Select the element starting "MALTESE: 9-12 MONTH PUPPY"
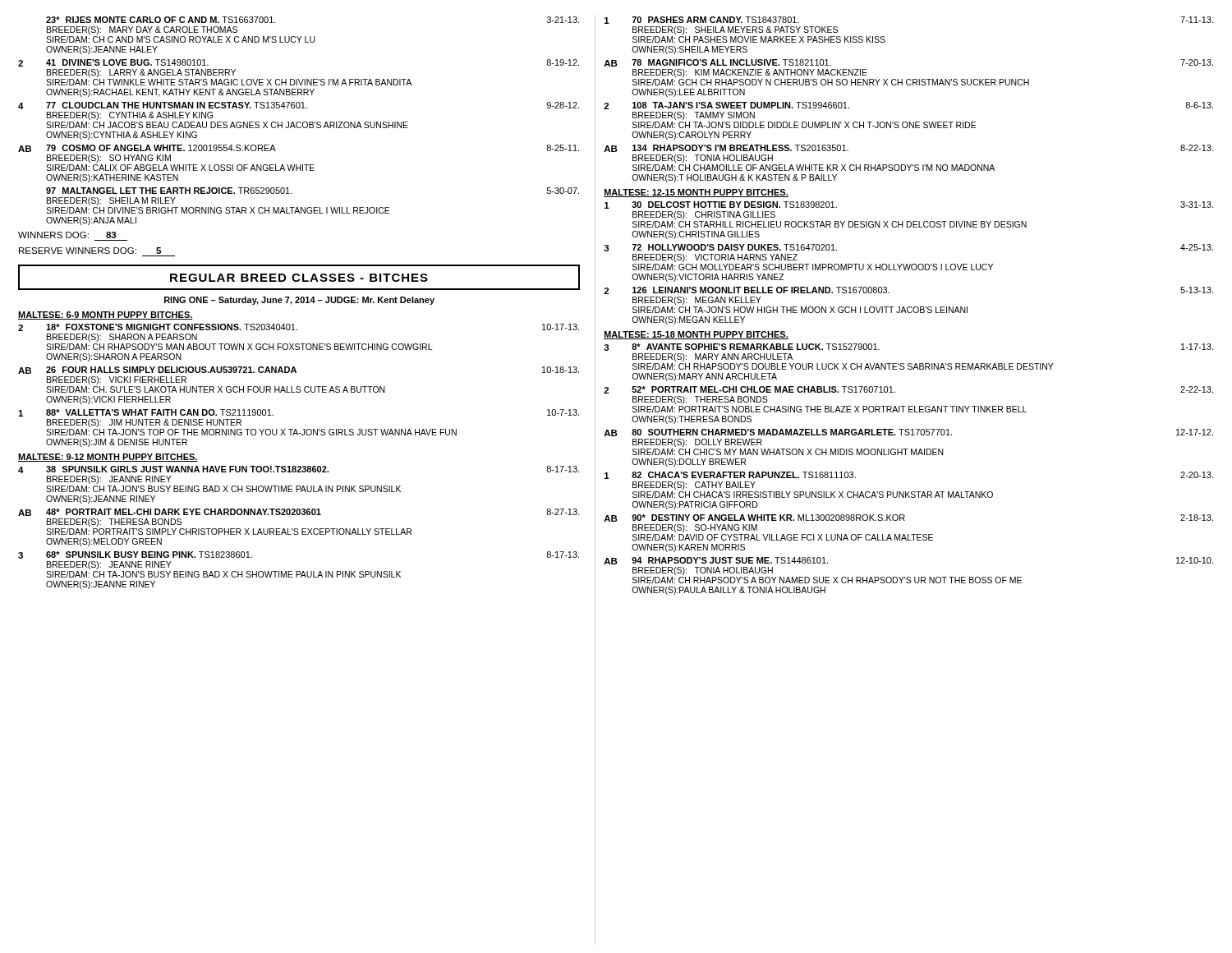This screenshot has width=1232, height=953. (108, 457)
